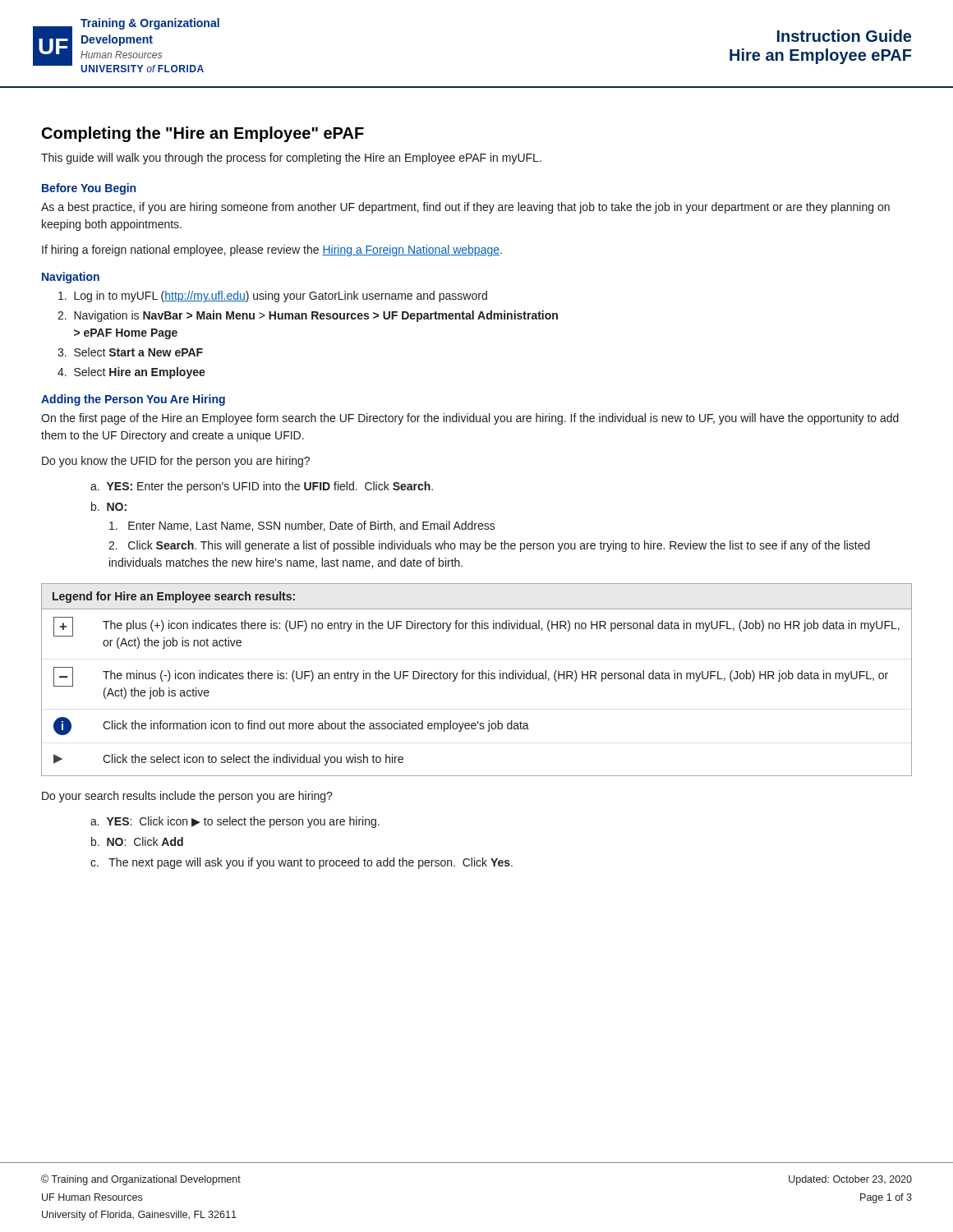Locate the element starting "a. YES: Click icon ▶"
This screenshot has height=1232, width=953.
[x=235, y=822]
